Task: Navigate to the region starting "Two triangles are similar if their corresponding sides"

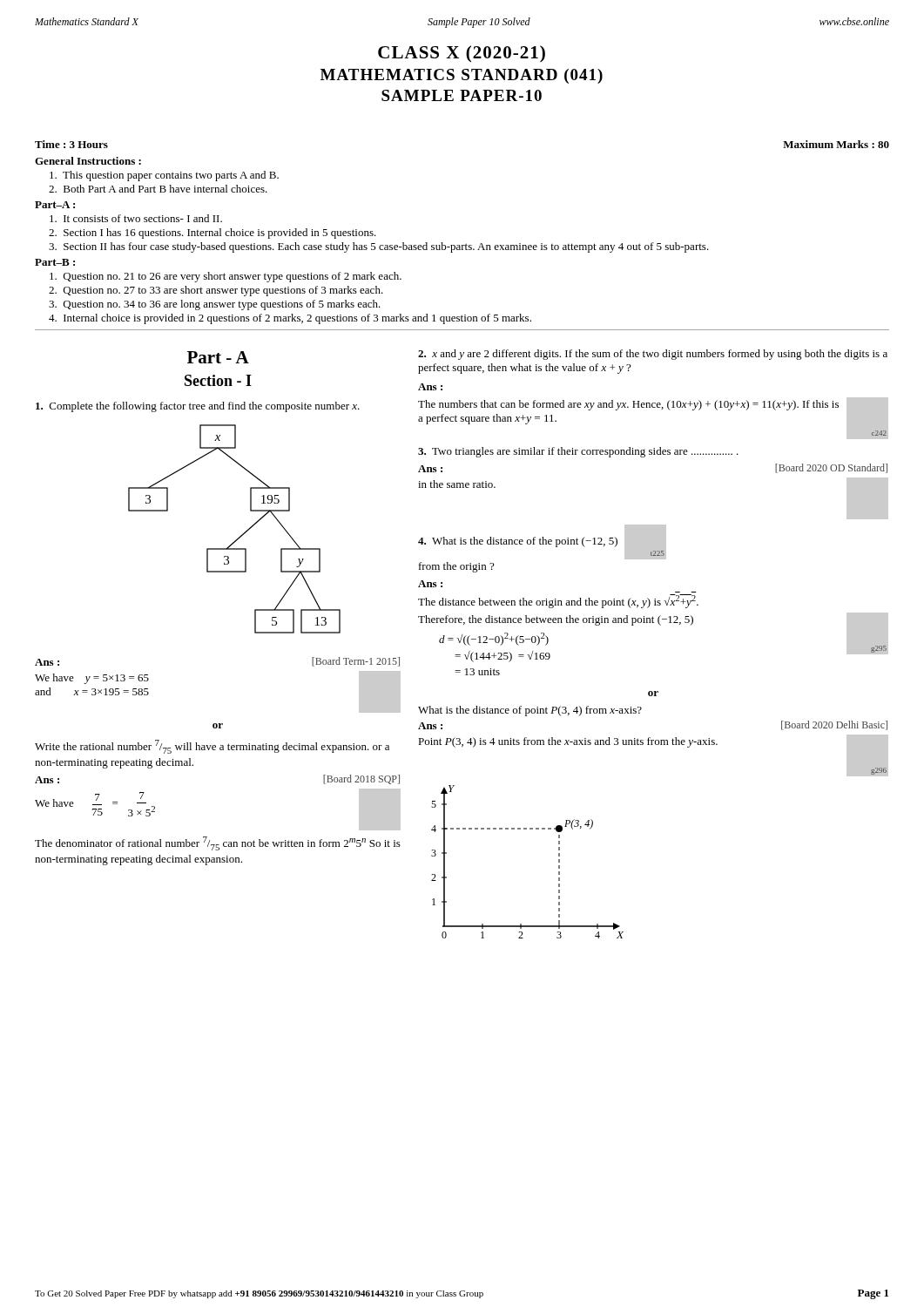Action: coord(578,451)
